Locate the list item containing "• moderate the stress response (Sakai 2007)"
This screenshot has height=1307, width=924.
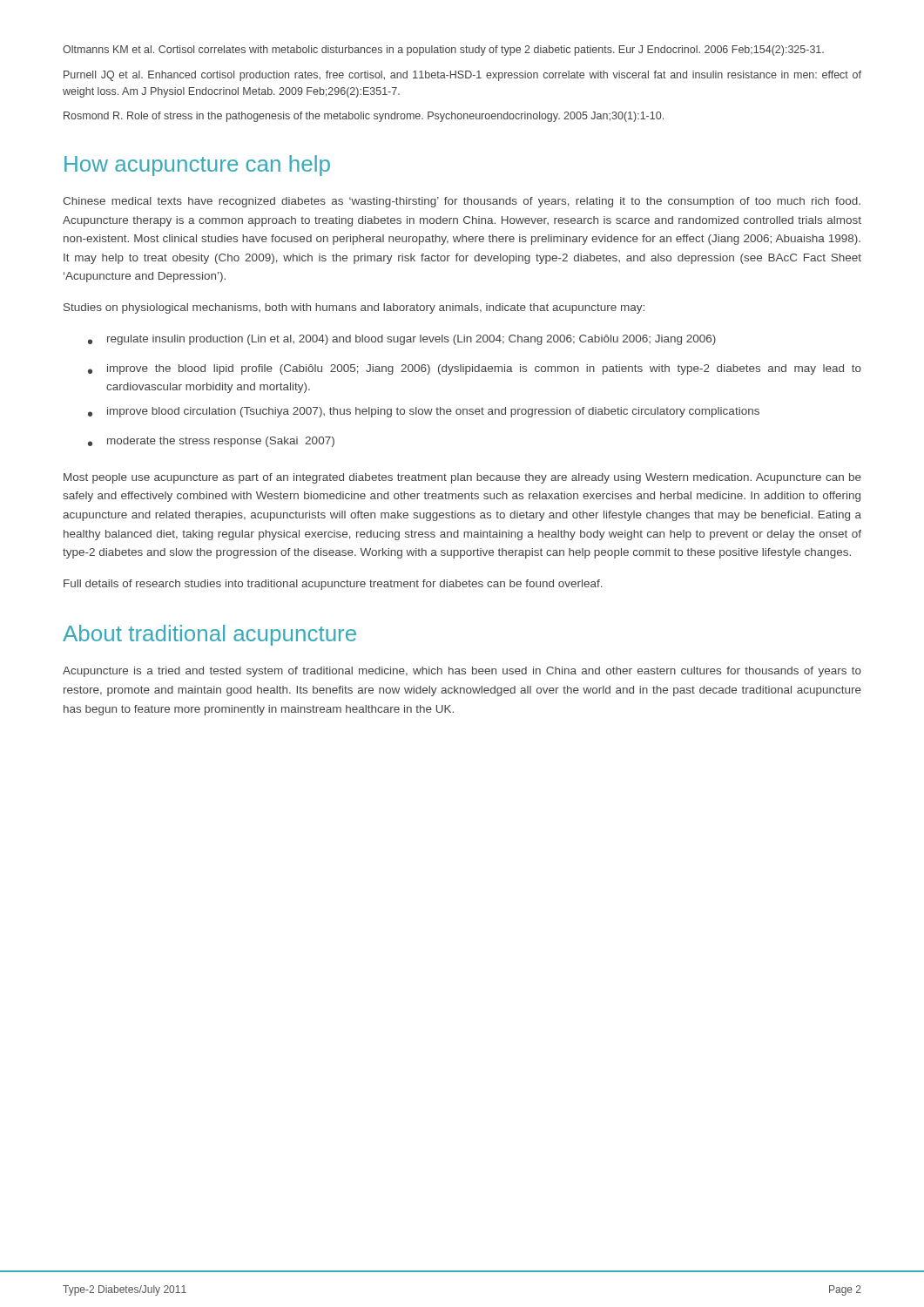pos(211,442)
